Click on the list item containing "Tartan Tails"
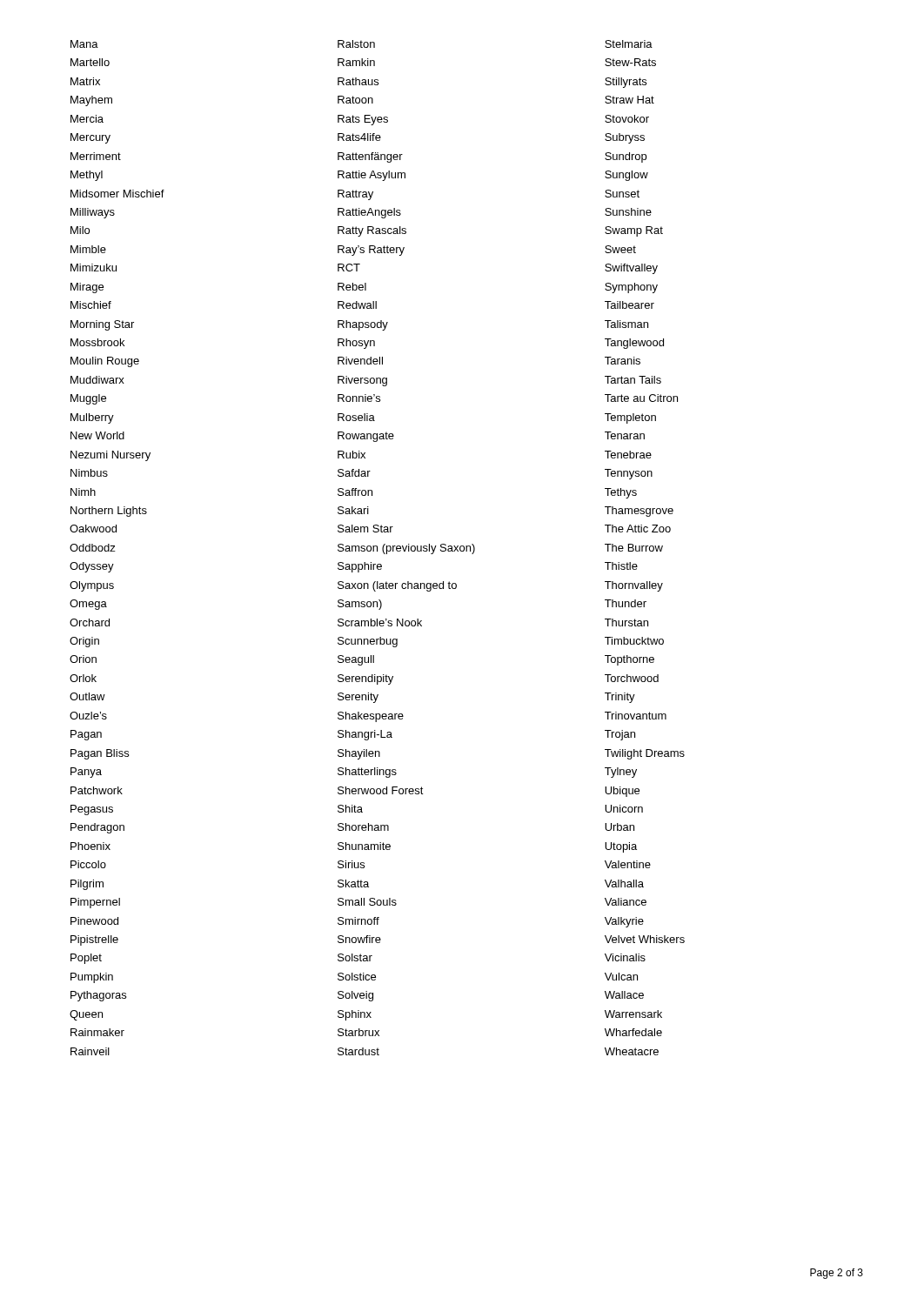 tap(633, 380)
